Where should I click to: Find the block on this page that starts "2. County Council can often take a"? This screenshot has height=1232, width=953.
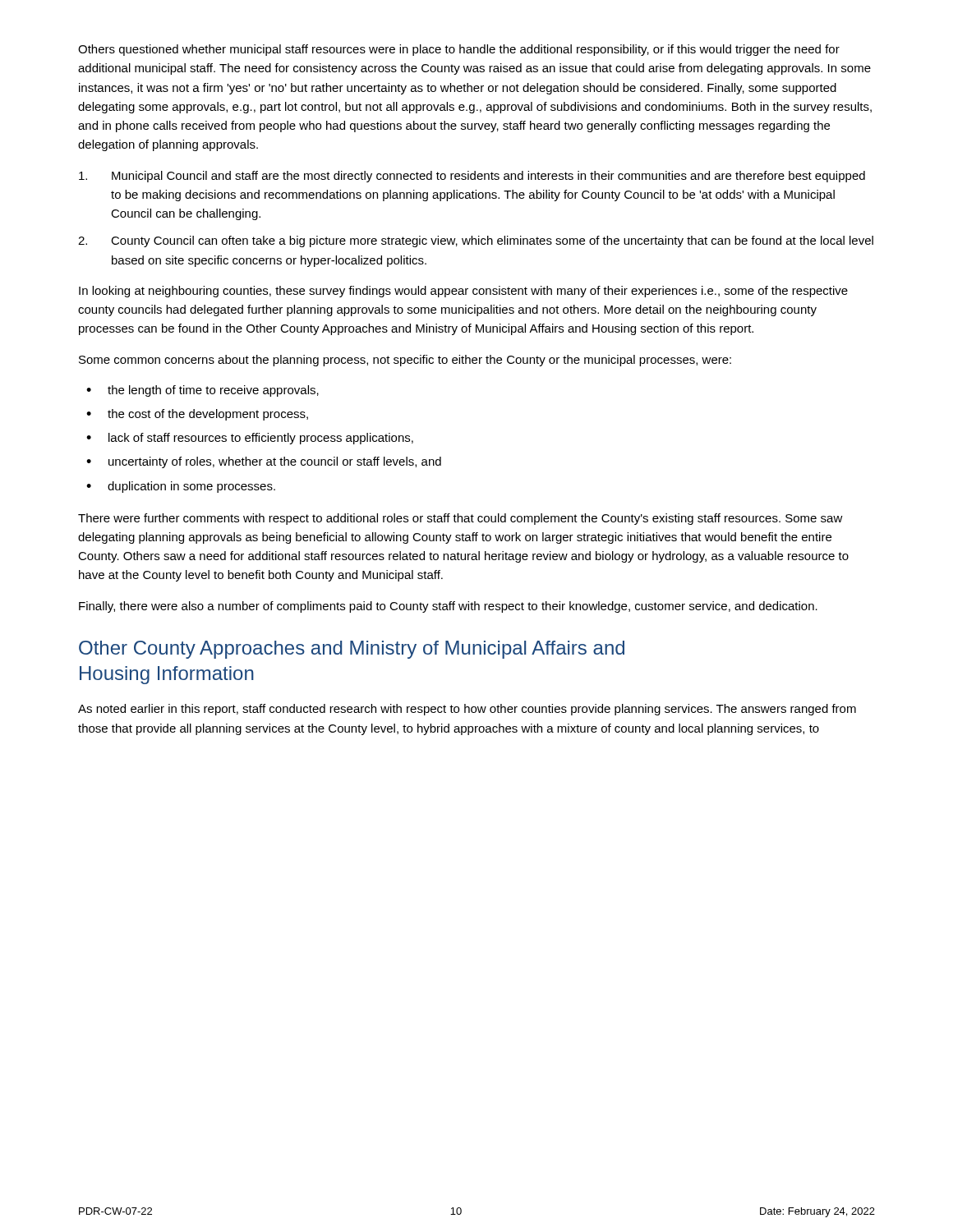click(476, 250)
